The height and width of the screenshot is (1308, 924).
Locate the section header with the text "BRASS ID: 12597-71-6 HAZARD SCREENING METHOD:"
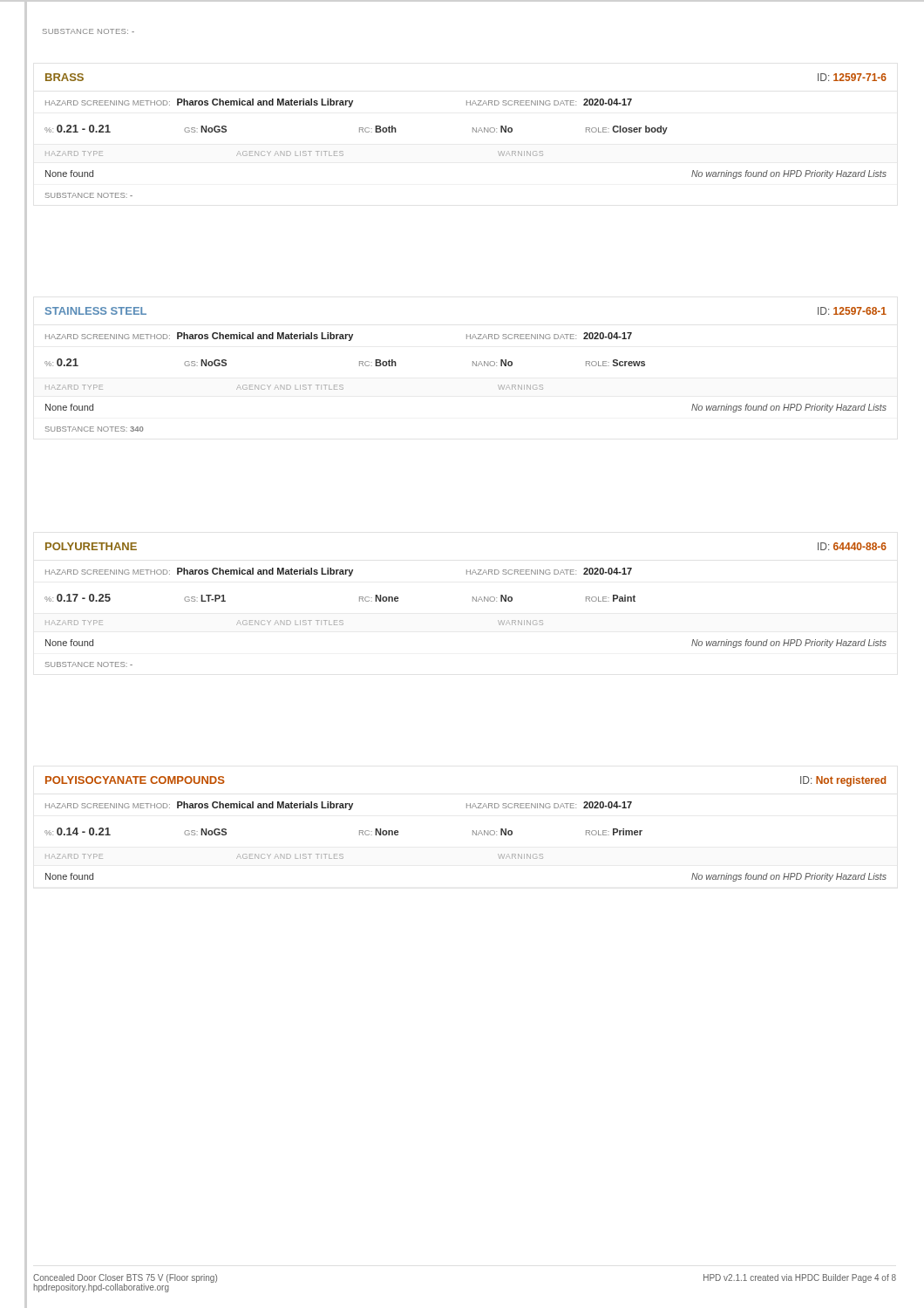[466, 134]
